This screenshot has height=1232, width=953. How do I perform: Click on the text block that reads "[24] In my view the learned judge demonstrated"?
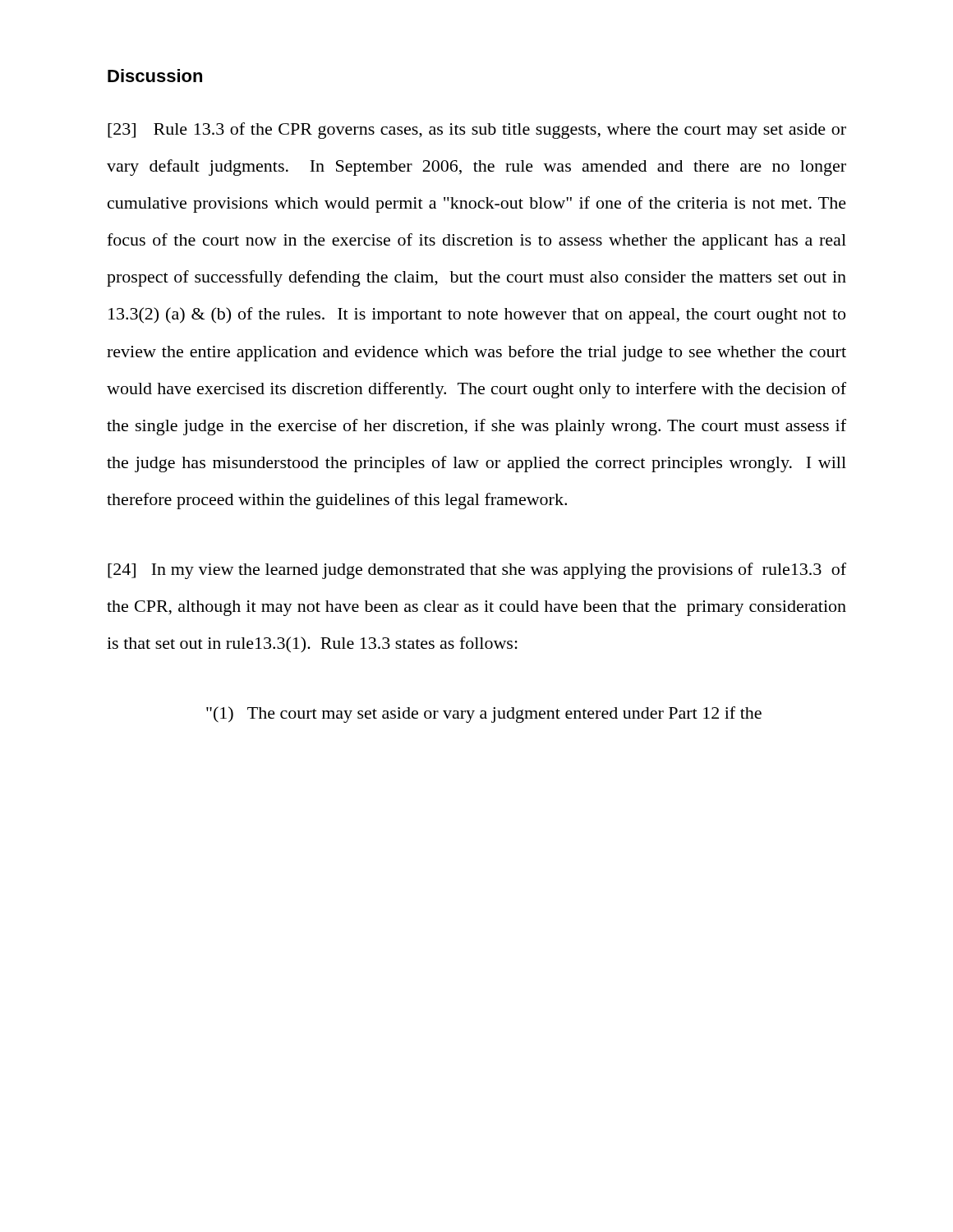(476, 606)
